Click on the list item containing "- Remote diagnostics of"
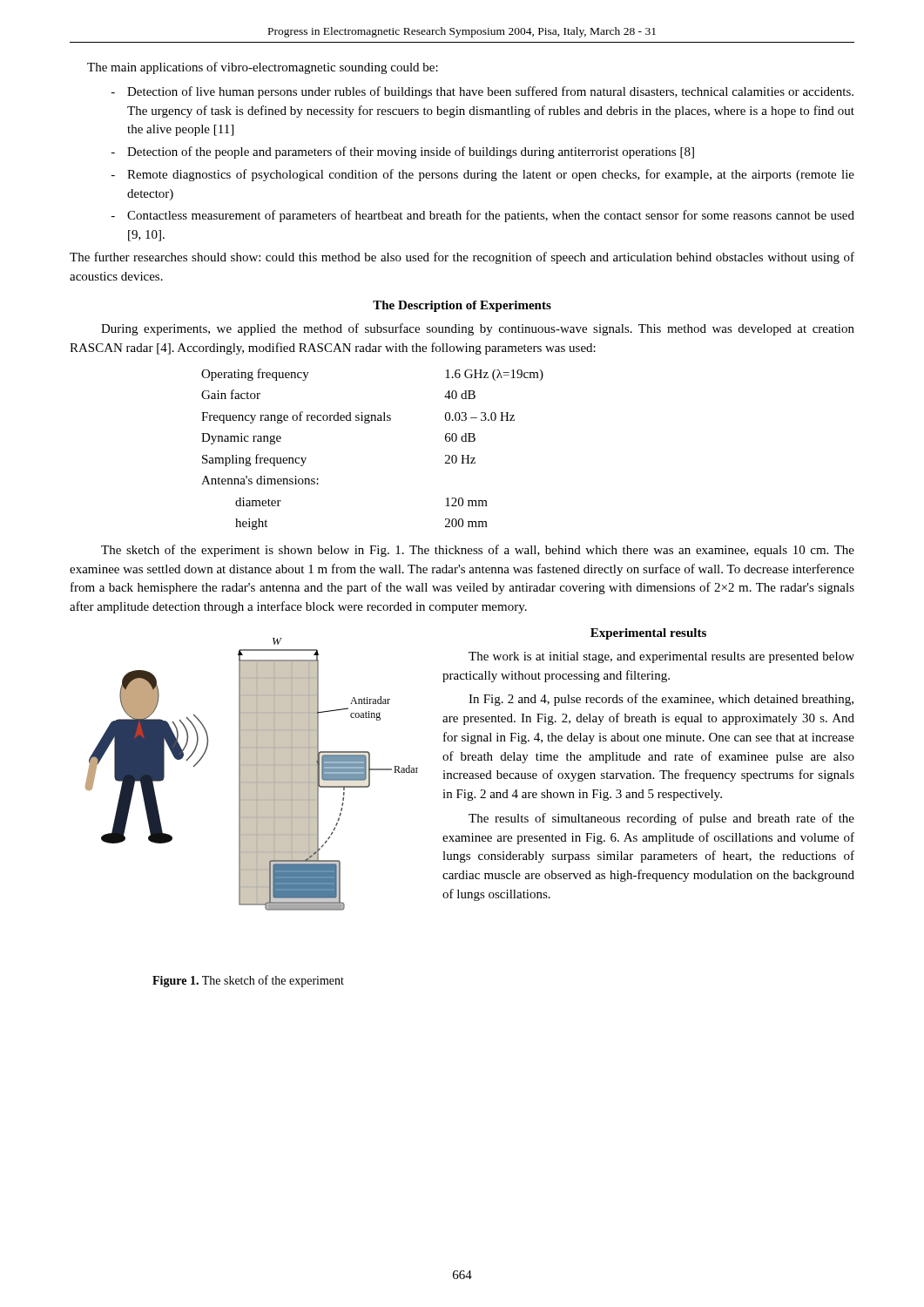The image size is (924, 1307). (x=462, y=184)
